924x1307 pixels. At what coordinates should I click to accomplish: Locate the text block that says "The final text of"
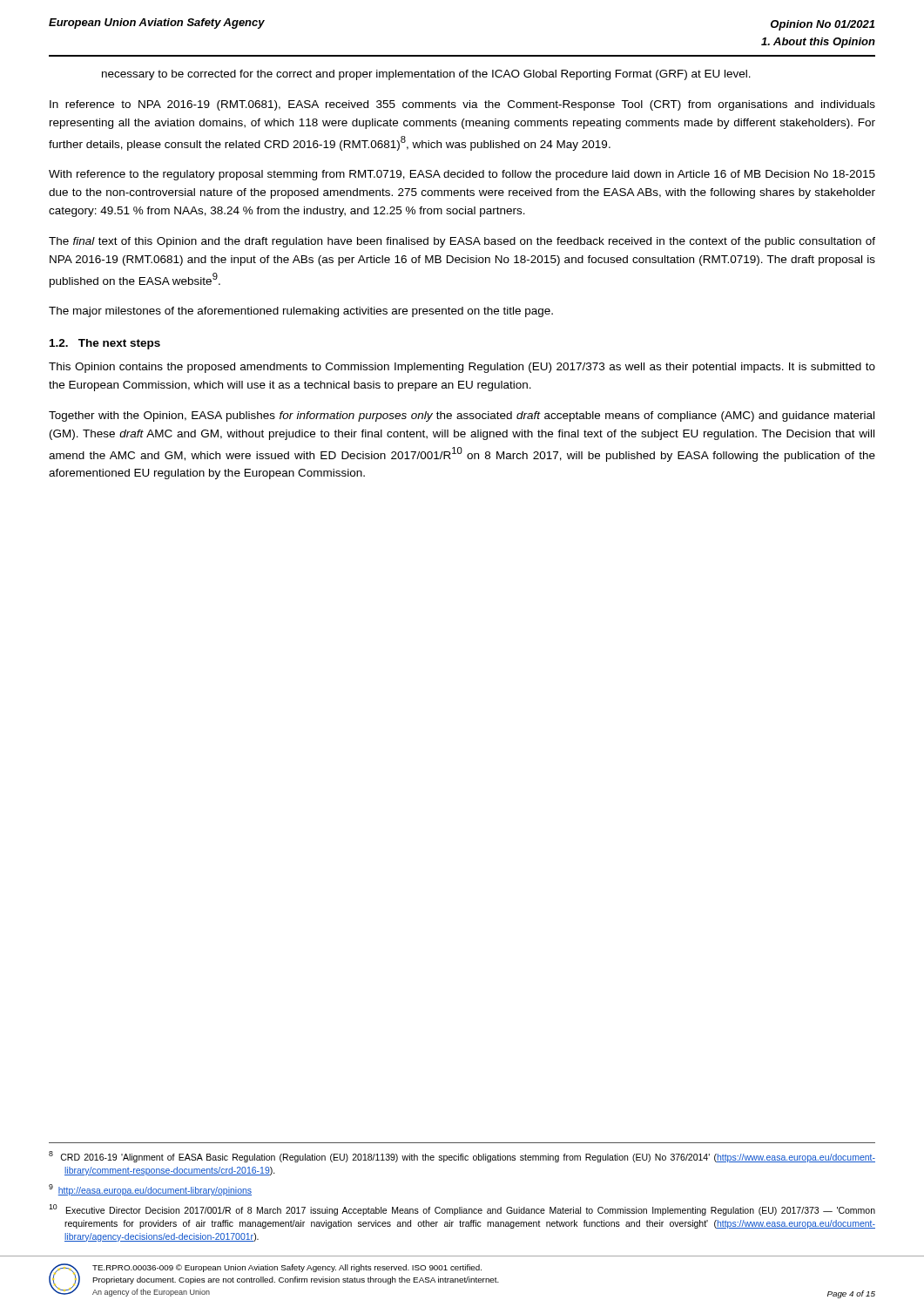[x=462, y=261]
